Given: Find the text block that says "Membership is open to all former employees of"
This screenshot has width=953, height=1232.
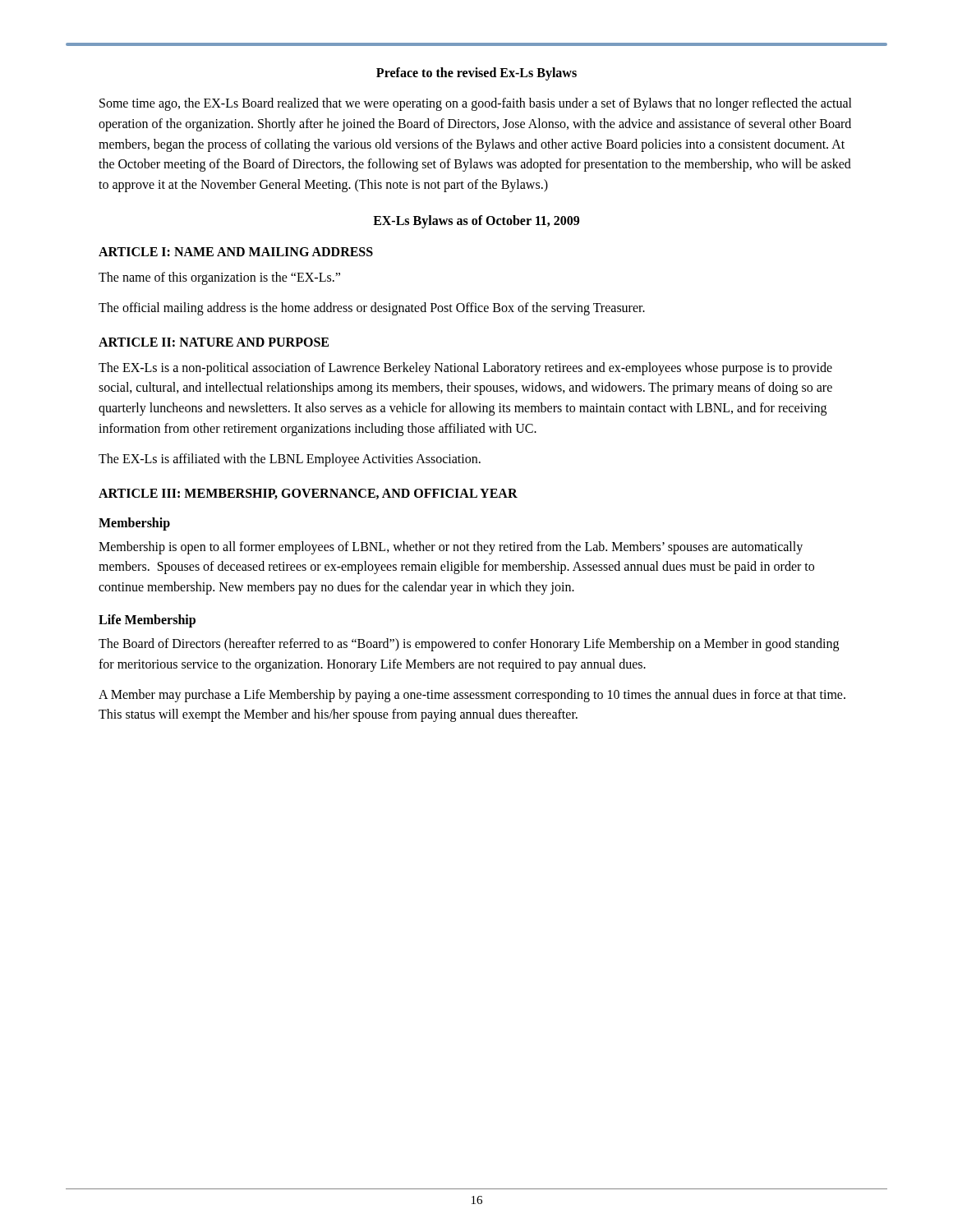Looking at the screenshot, I should 457,567.
